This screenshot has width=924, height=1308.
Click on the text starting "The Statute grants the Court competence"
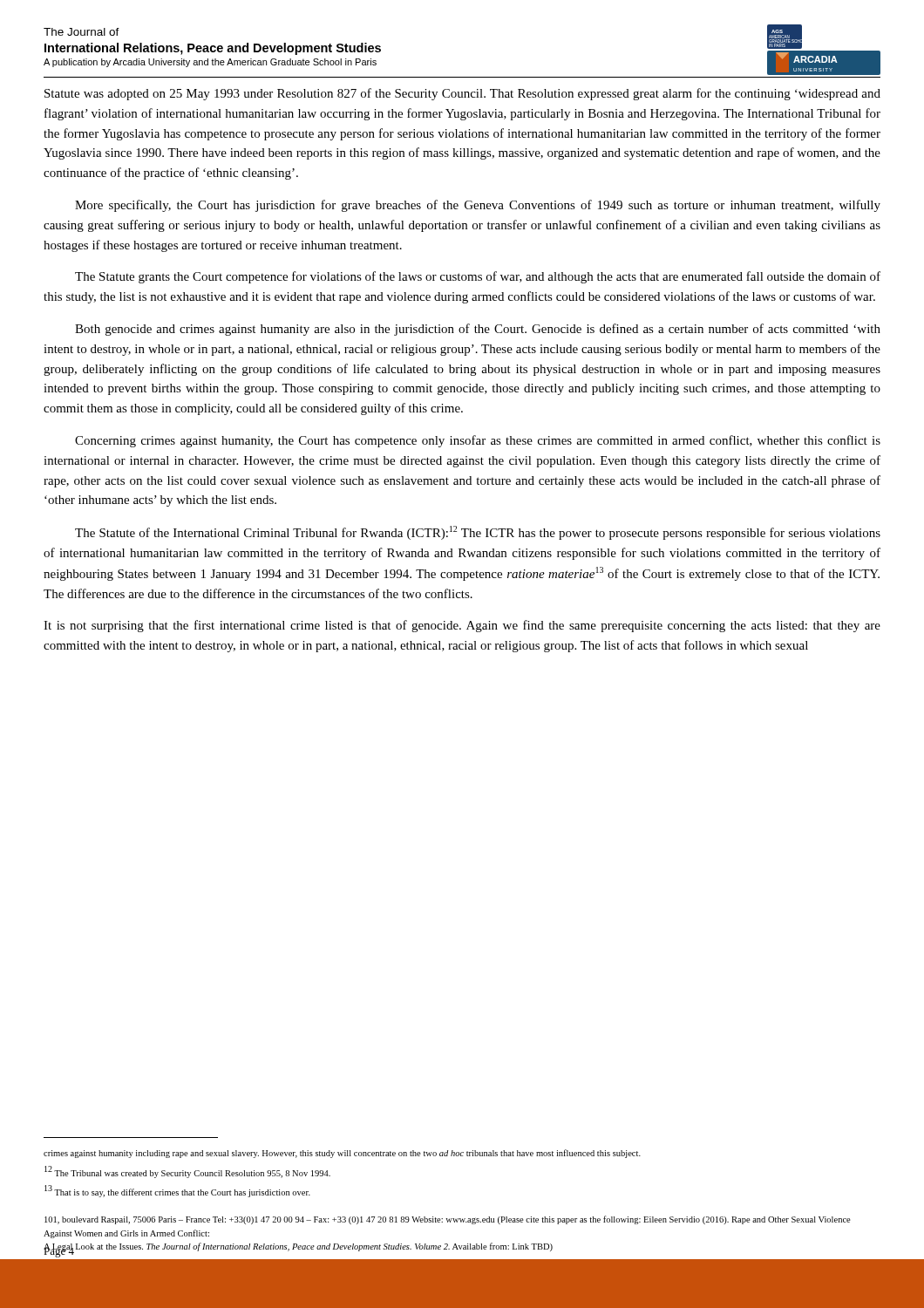[462, 287]
